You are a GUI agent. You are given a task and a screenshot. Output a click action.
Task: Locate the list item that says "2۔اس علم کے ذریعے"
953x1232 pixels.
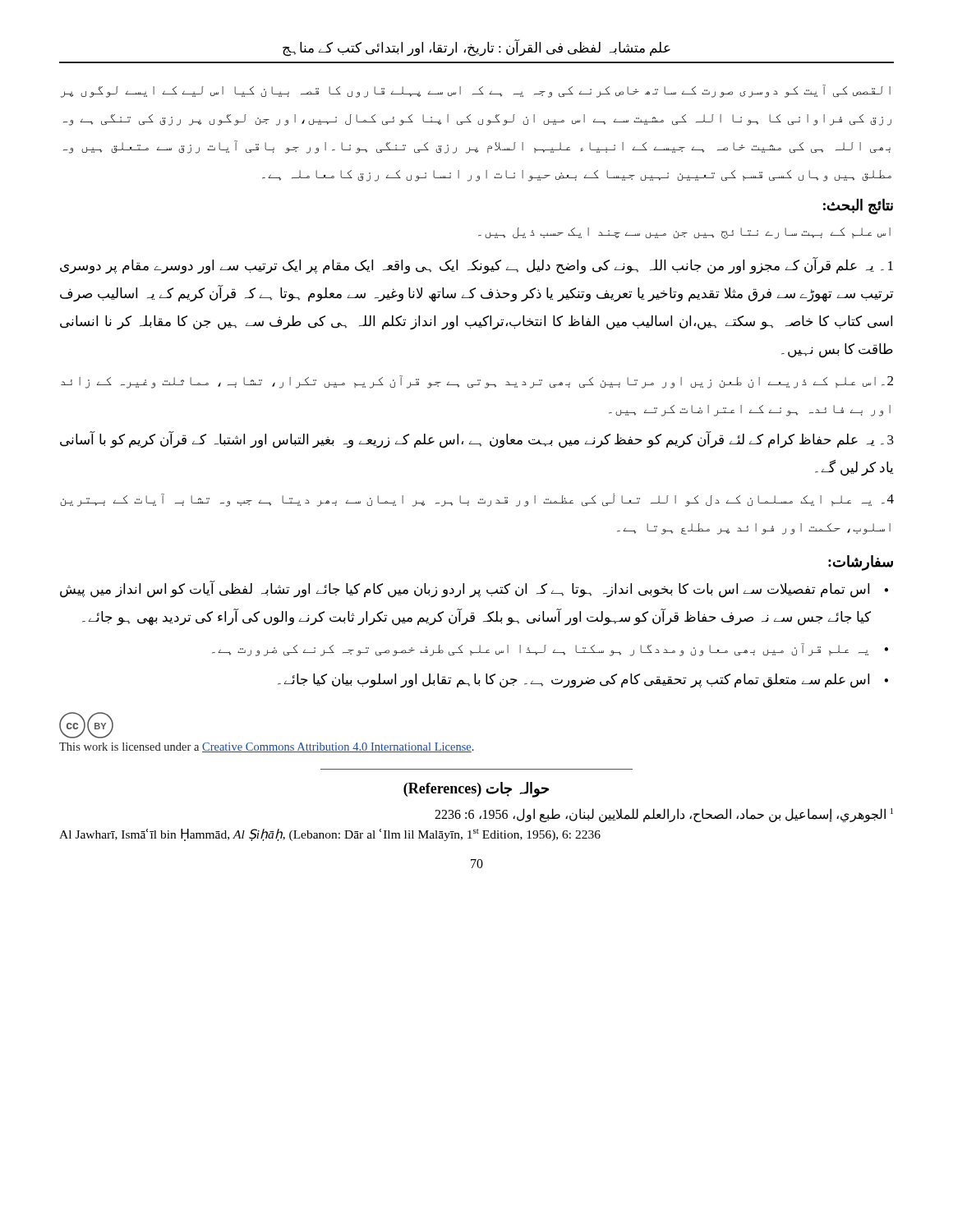pyautogui.click(x=476, y=395)
